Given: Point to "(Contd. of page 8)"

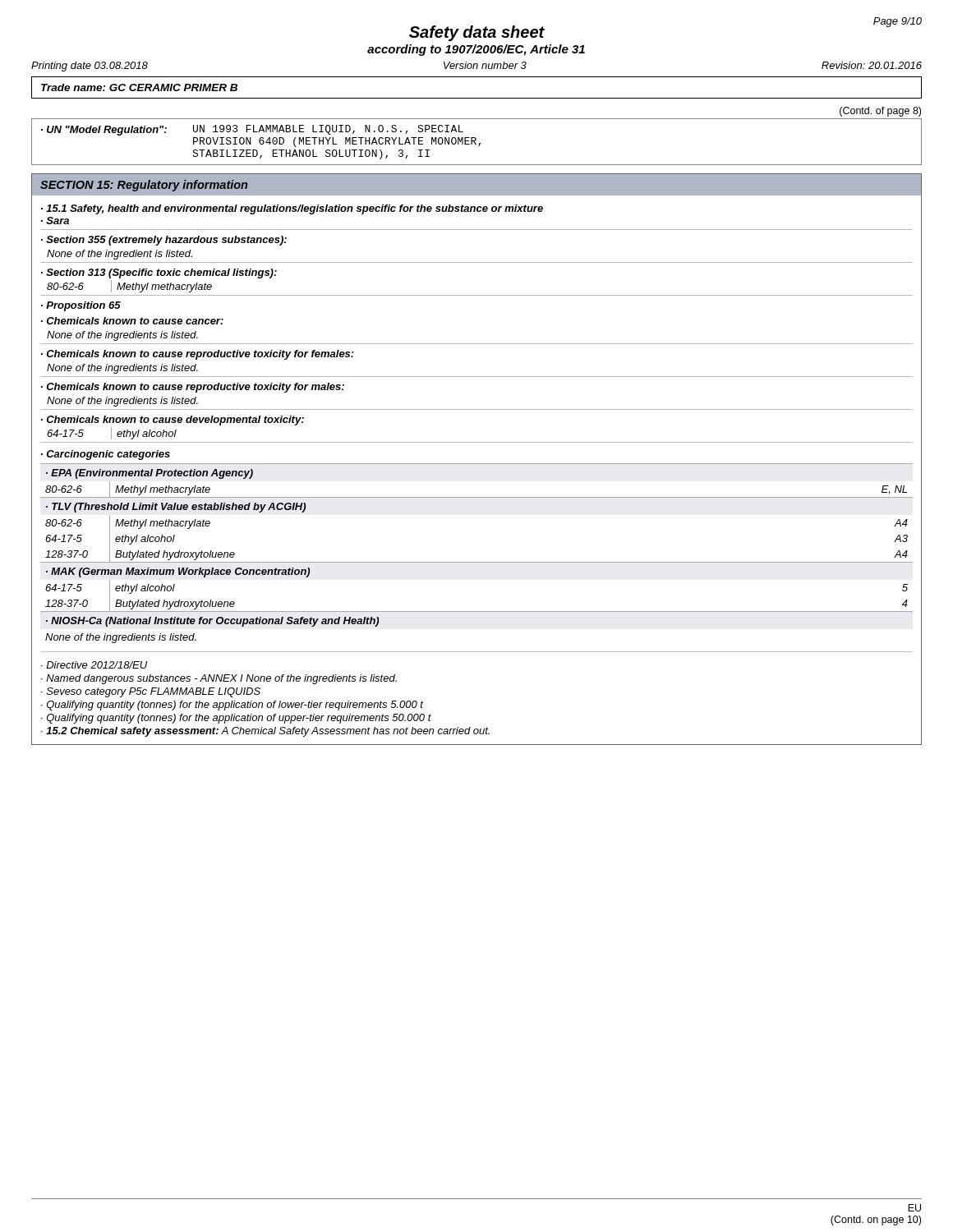Looking at the screenshot, I should coord(880,111).
